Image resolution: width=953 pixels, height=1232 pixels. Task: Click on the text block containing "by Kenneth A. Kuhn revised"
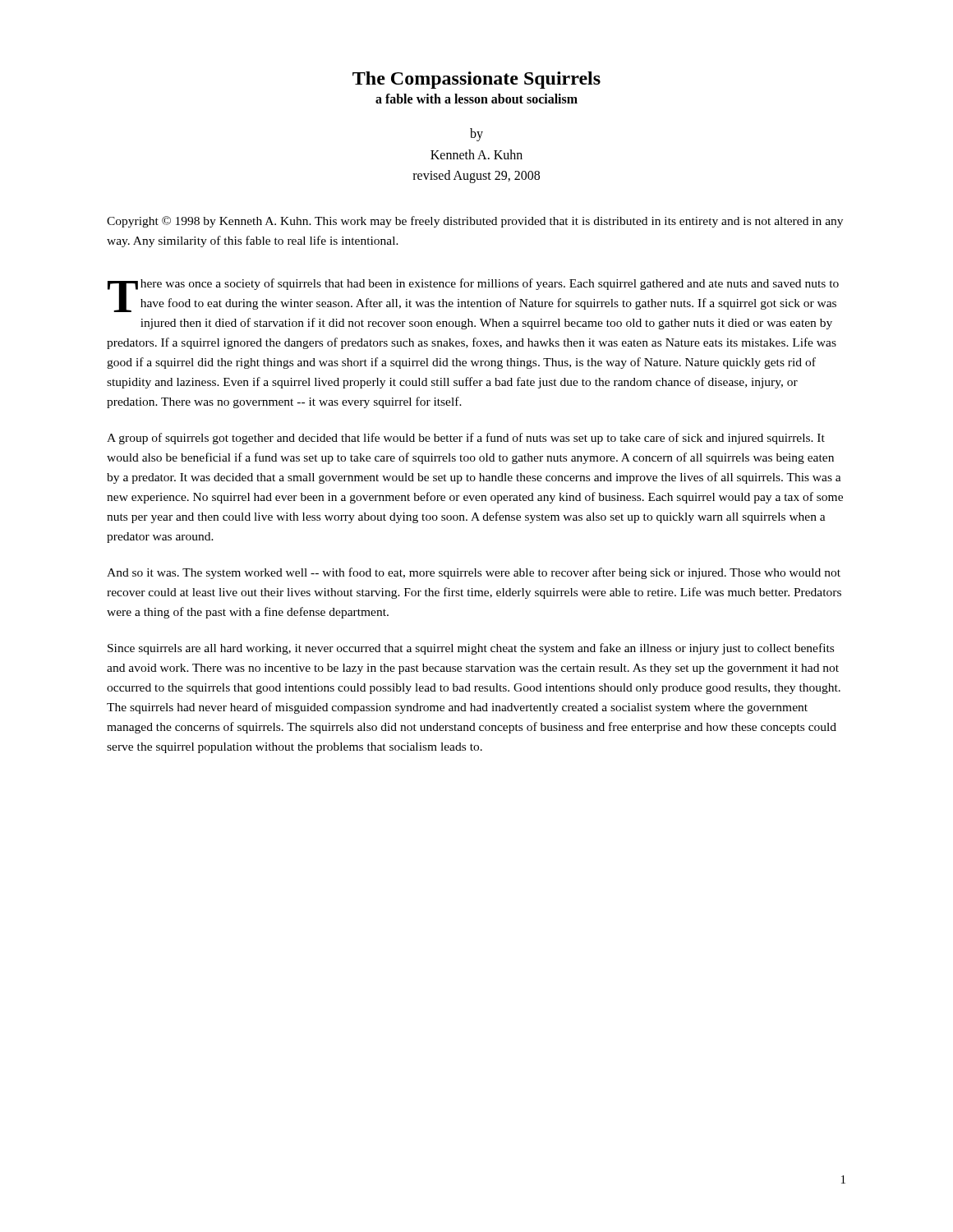[x=476, y=154]
